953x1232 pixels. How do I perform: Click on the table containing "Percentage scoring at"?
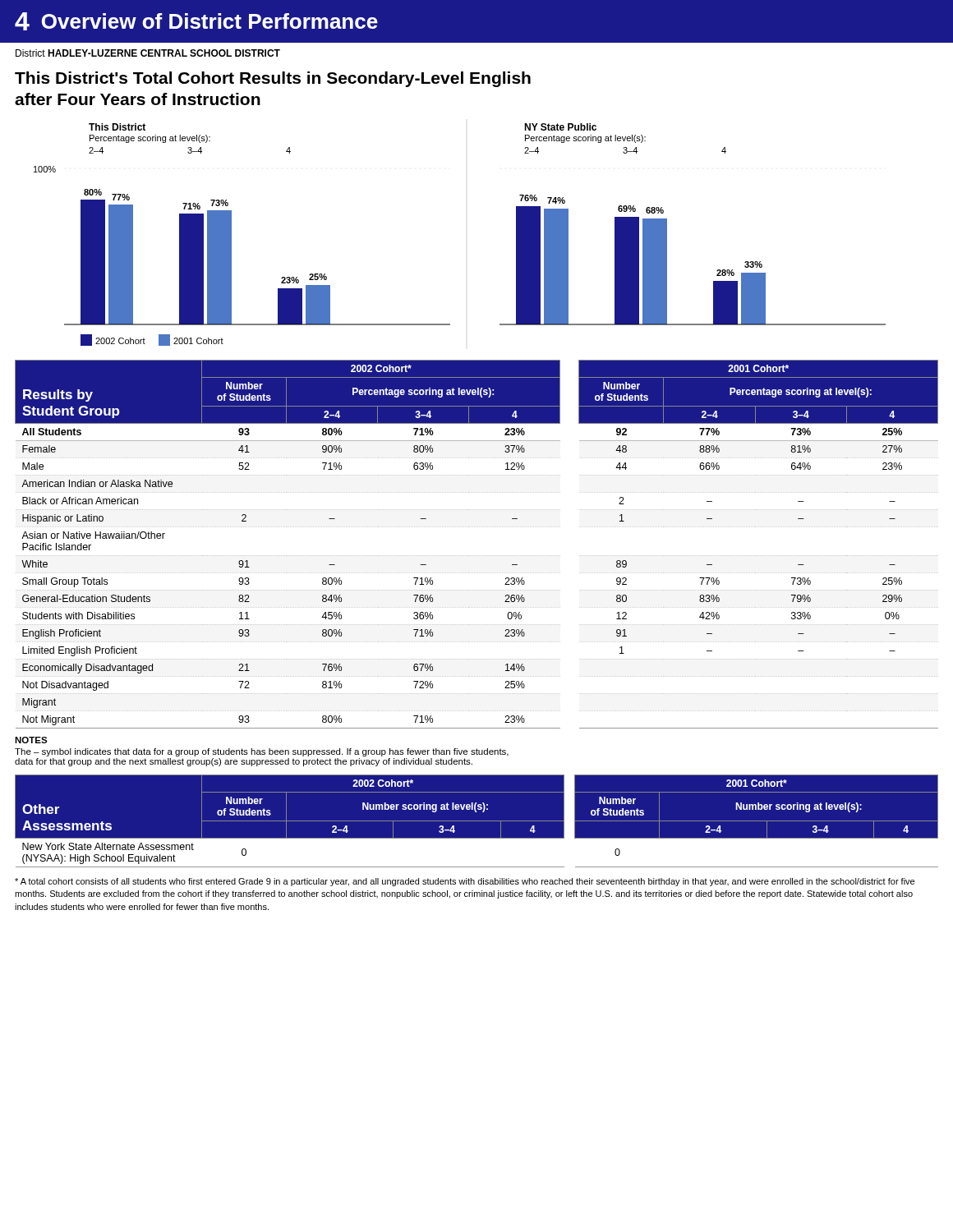[476, 544]
